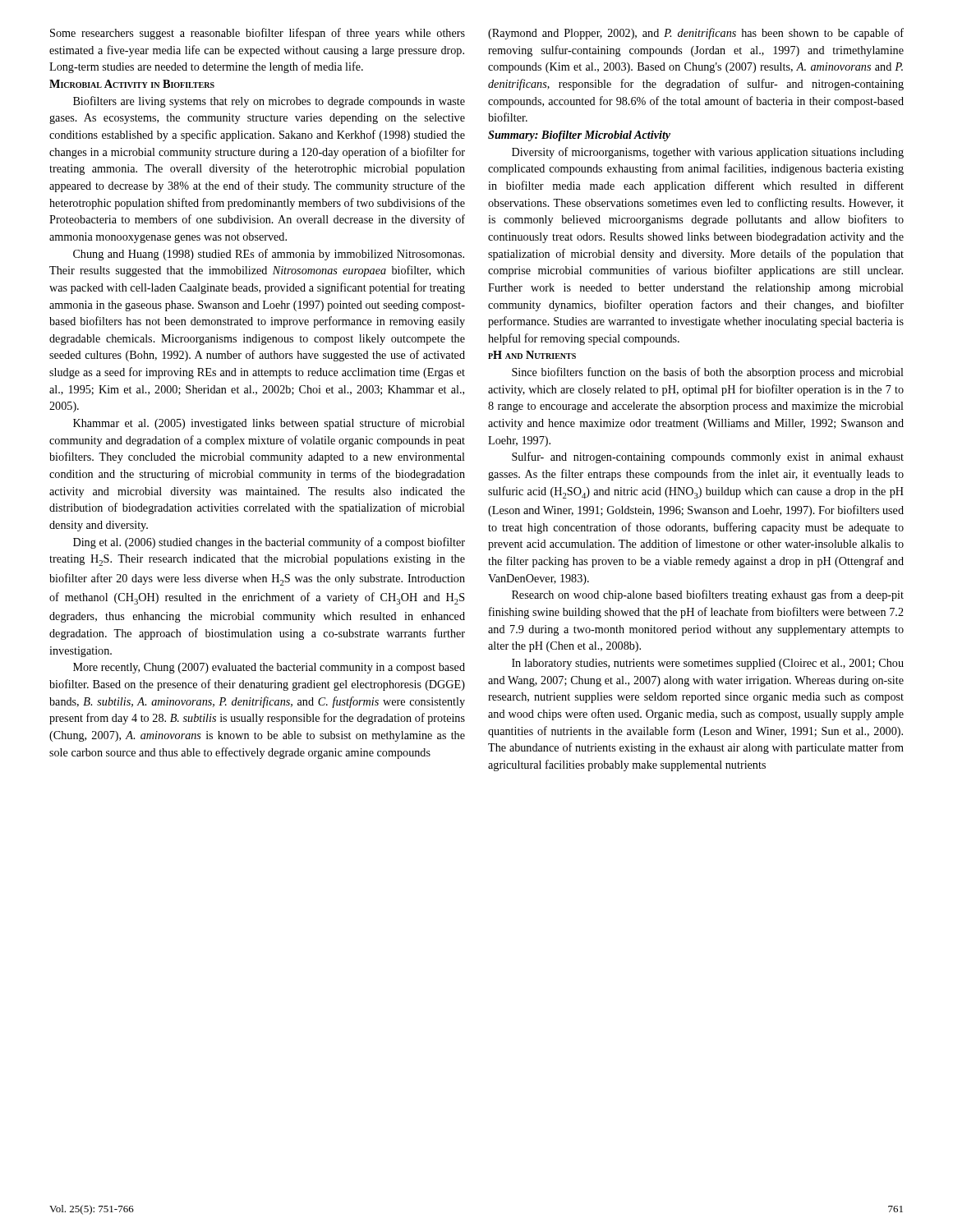Image resolution: width=953 pixels, height=1232 pixels.
Task: Click on the section header that reads "Microbial Activity in Biofilters"
Action: coord(132,84)
